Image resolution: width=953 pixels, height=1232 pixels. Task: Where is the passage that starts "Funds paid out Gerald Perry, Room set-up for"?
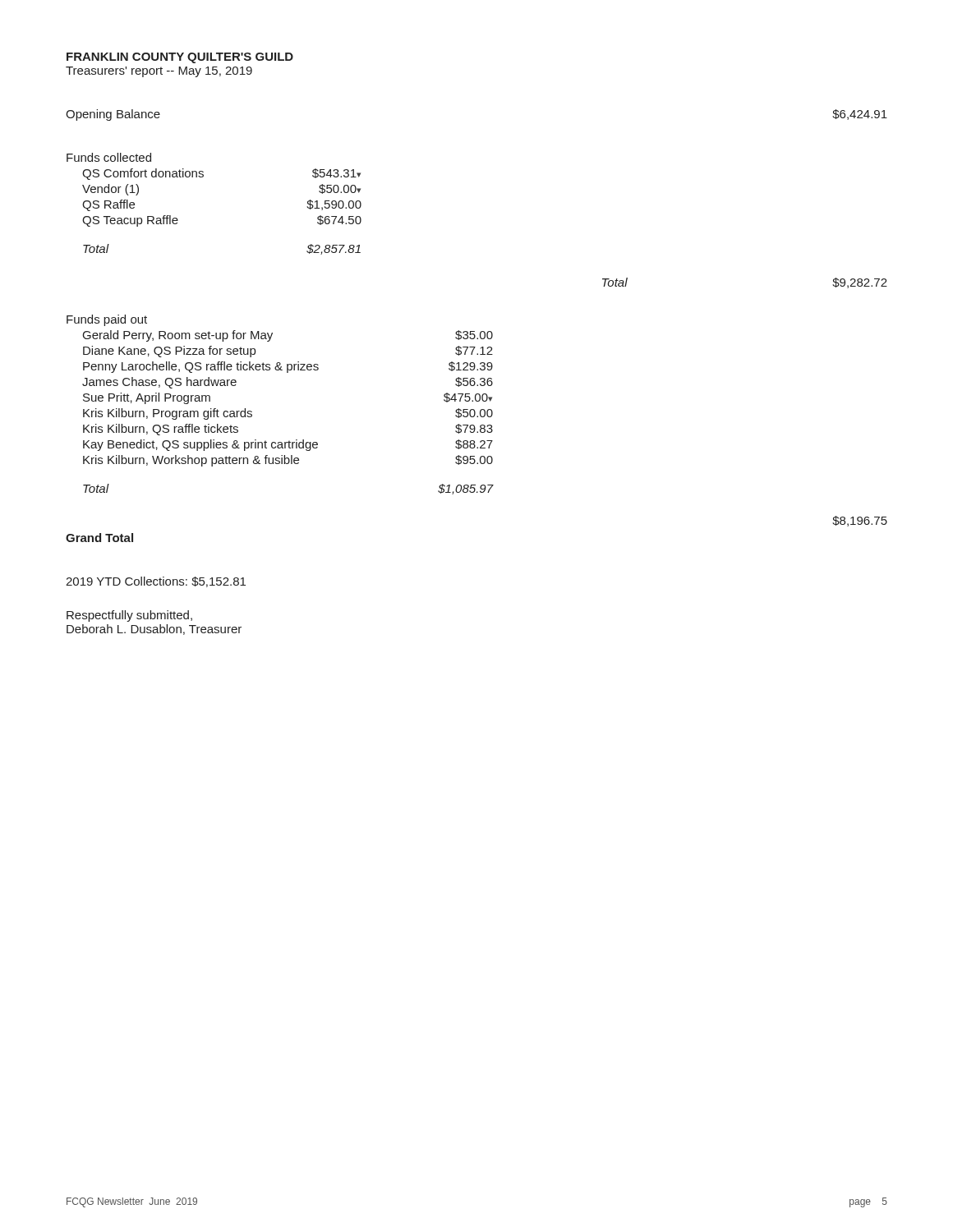[x=476, y=404]
